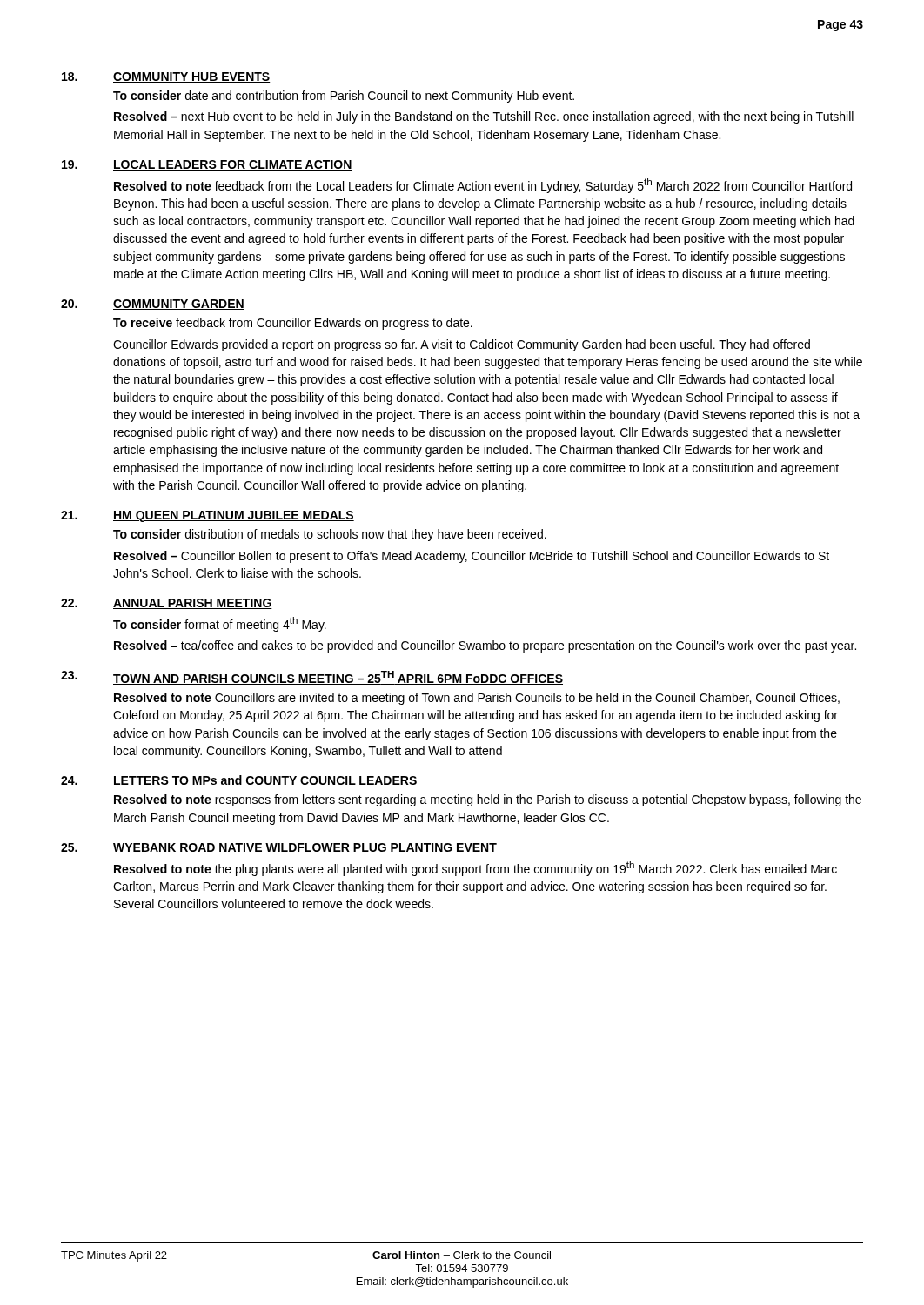Find the block on this page that starts "Resolved to note responses from"
Screen dimensions: 1305x924
[x=488, y=809]
